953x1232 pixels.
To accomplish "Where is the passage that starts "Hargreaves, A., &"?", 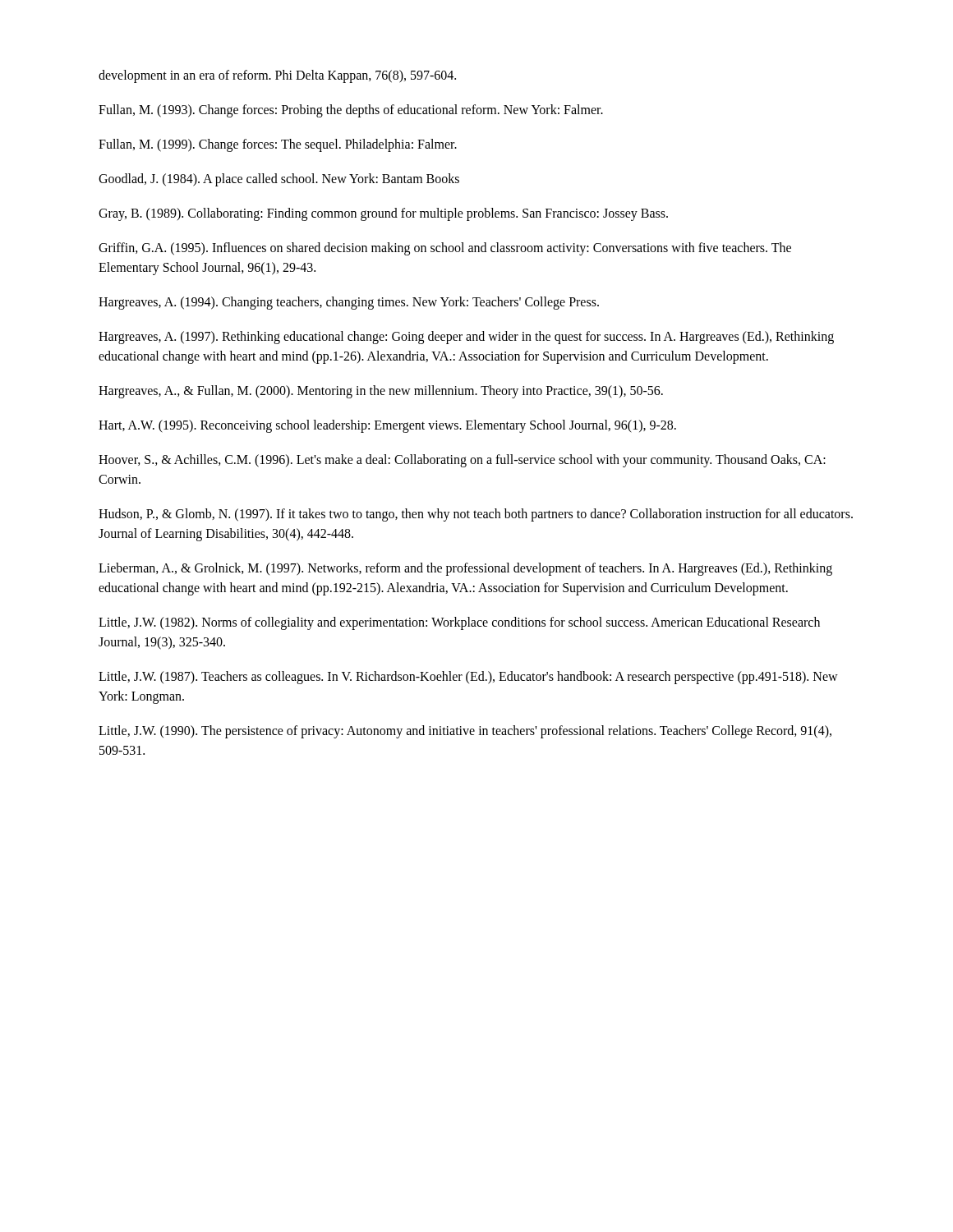I will coord(381,391).
